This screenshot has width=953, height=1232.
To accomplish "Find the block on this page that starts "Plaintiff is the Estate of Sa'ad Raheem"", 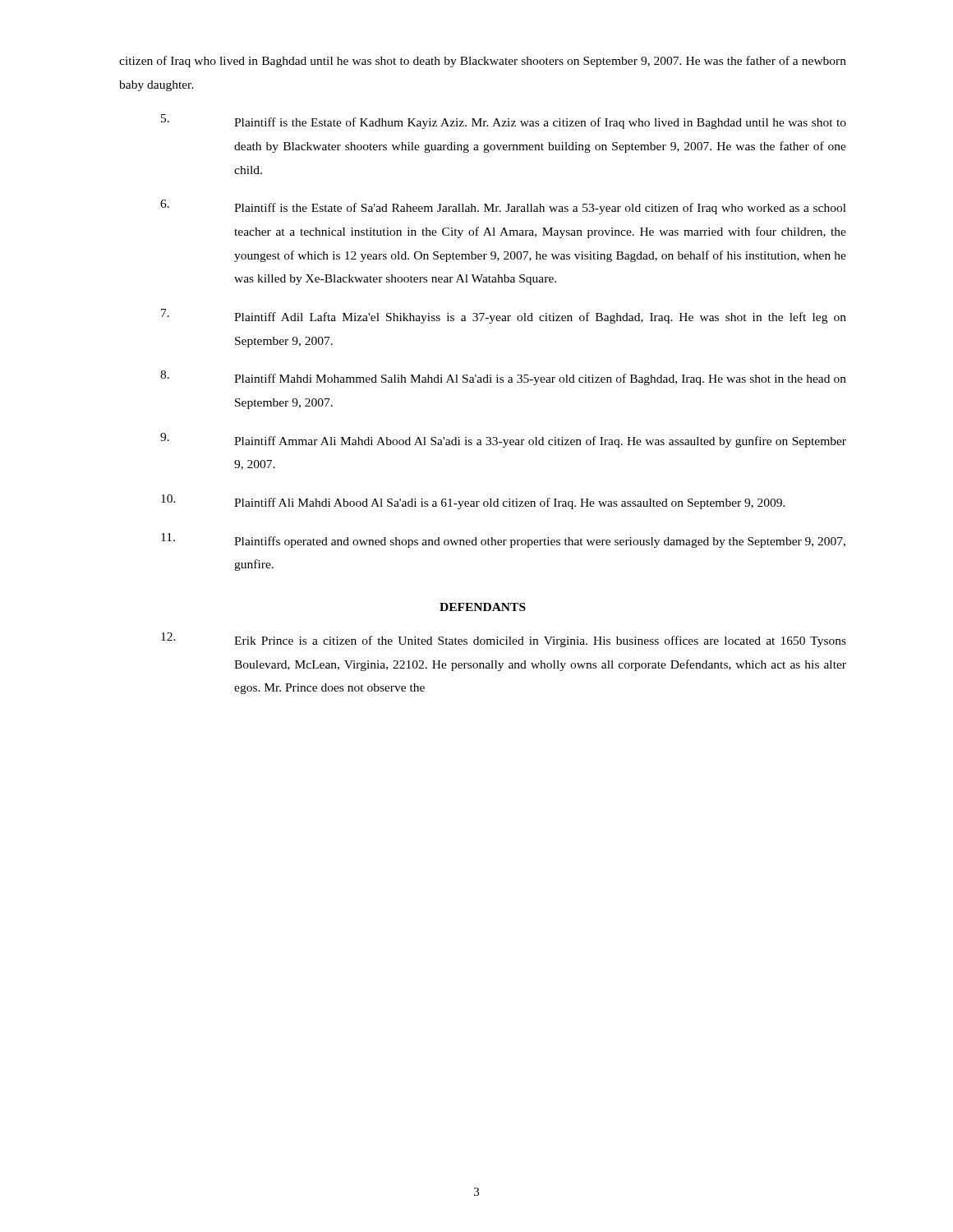I will 483,244.
